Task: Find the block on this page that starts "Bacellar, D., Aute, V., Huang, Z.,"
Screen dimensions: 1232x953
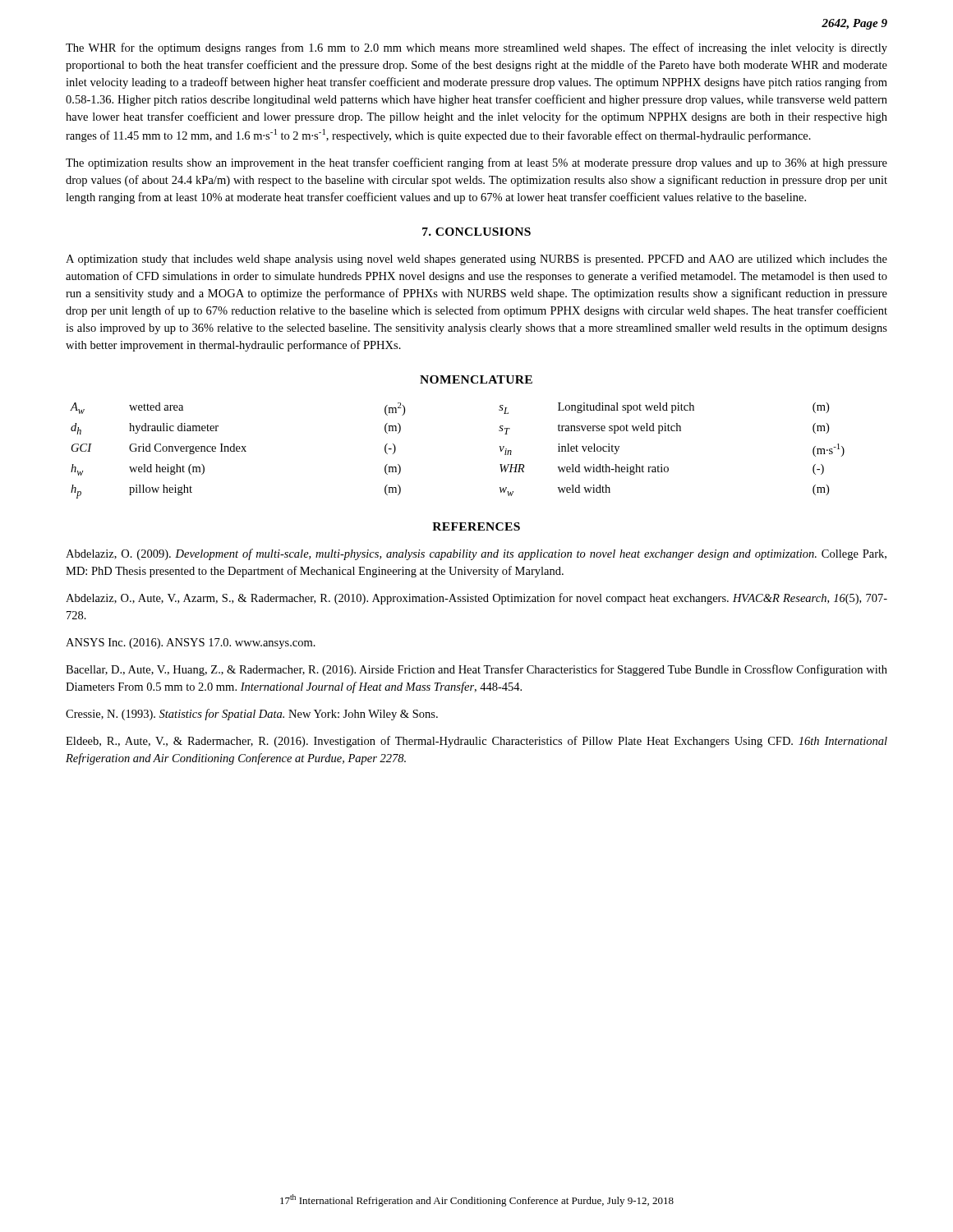Action: pyautogui.click(x=476, y=678)
